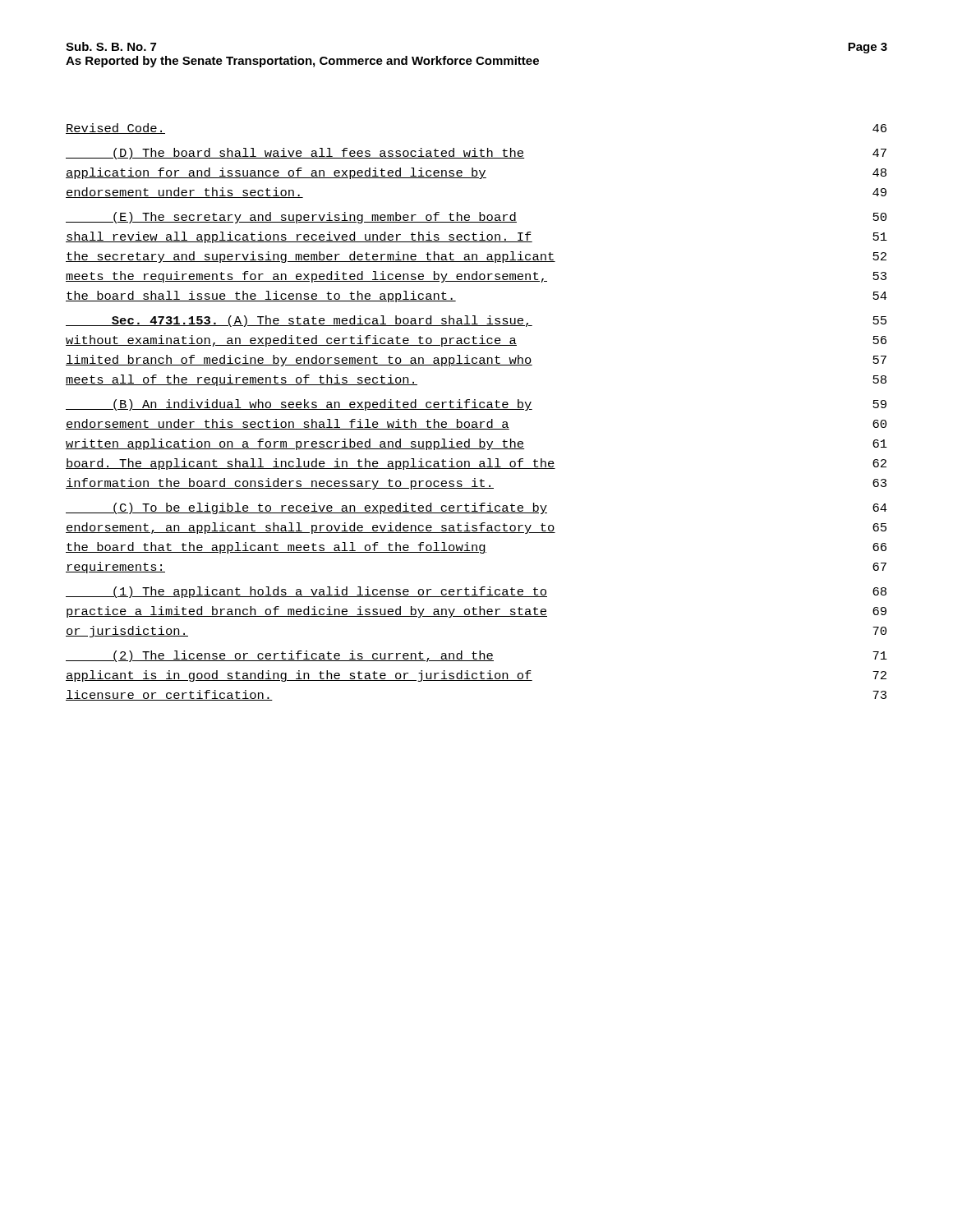This screenshot has width=953, height=1232.
Task: Locate the passage starting "Sec. 4731.153. (A) The state"
Action: [x=476, y=351]
